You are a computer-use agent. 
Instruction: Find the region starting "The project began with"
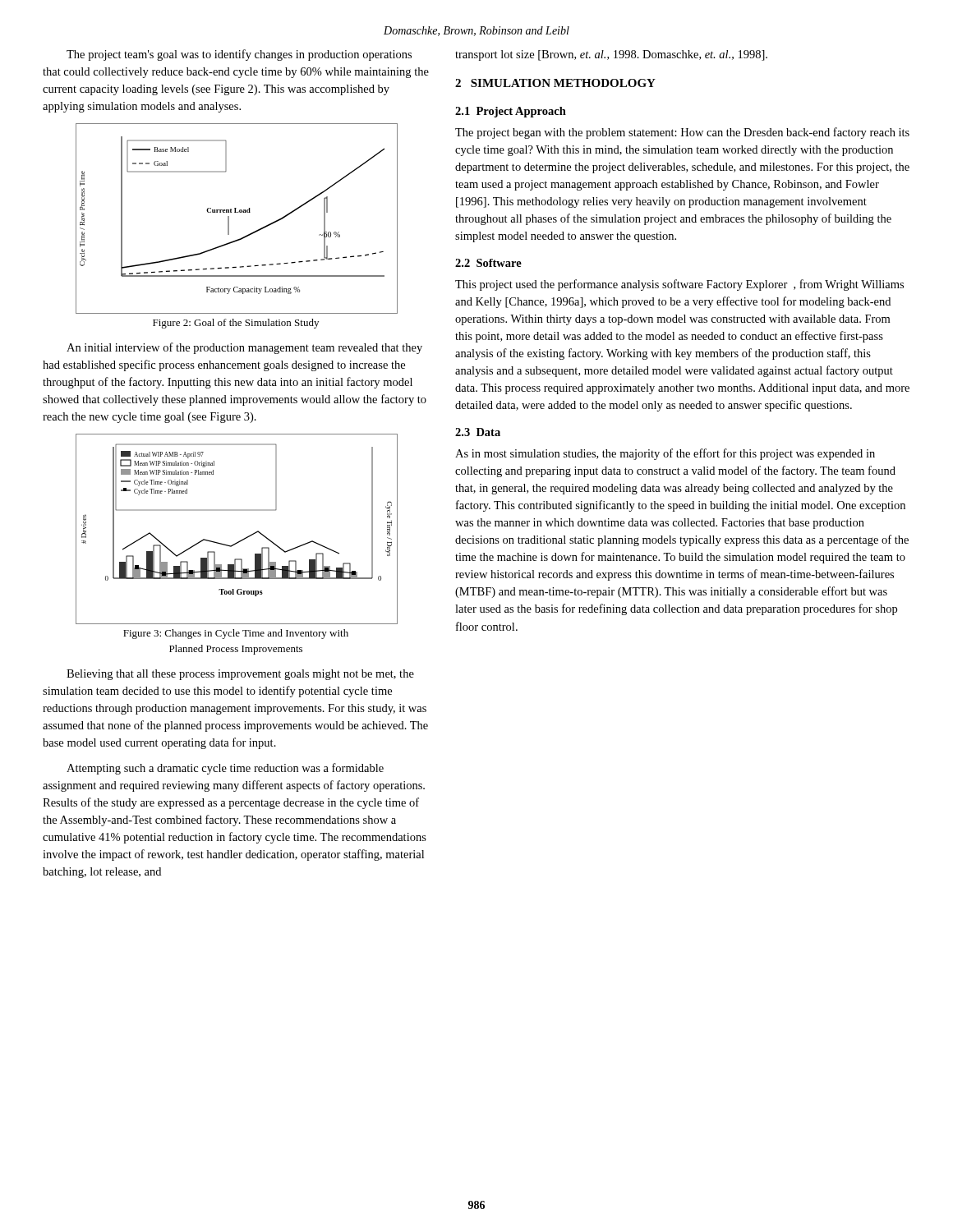683,184
